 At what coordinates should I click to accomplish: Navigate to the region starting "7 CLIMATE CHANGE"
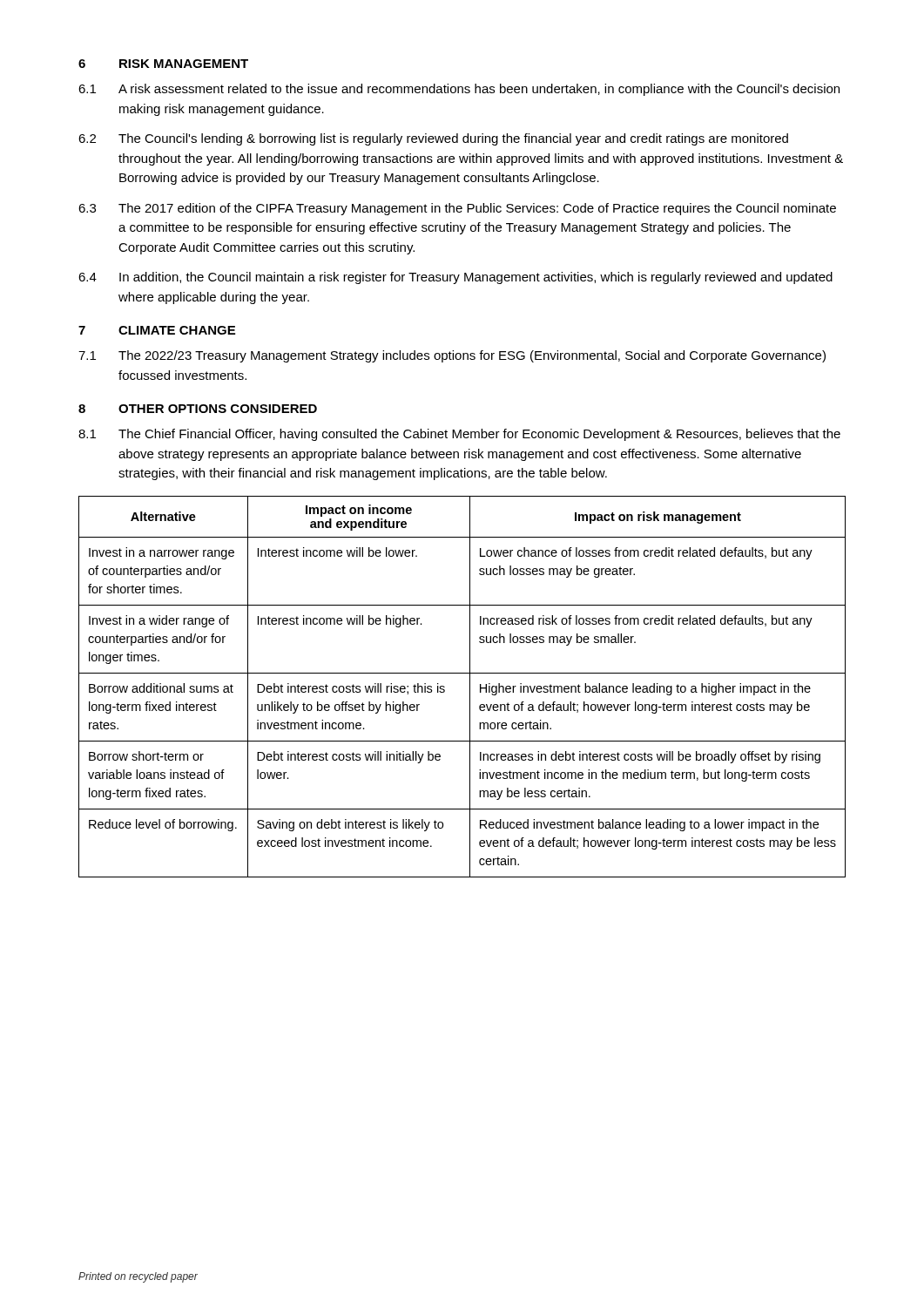pos(157,330)
